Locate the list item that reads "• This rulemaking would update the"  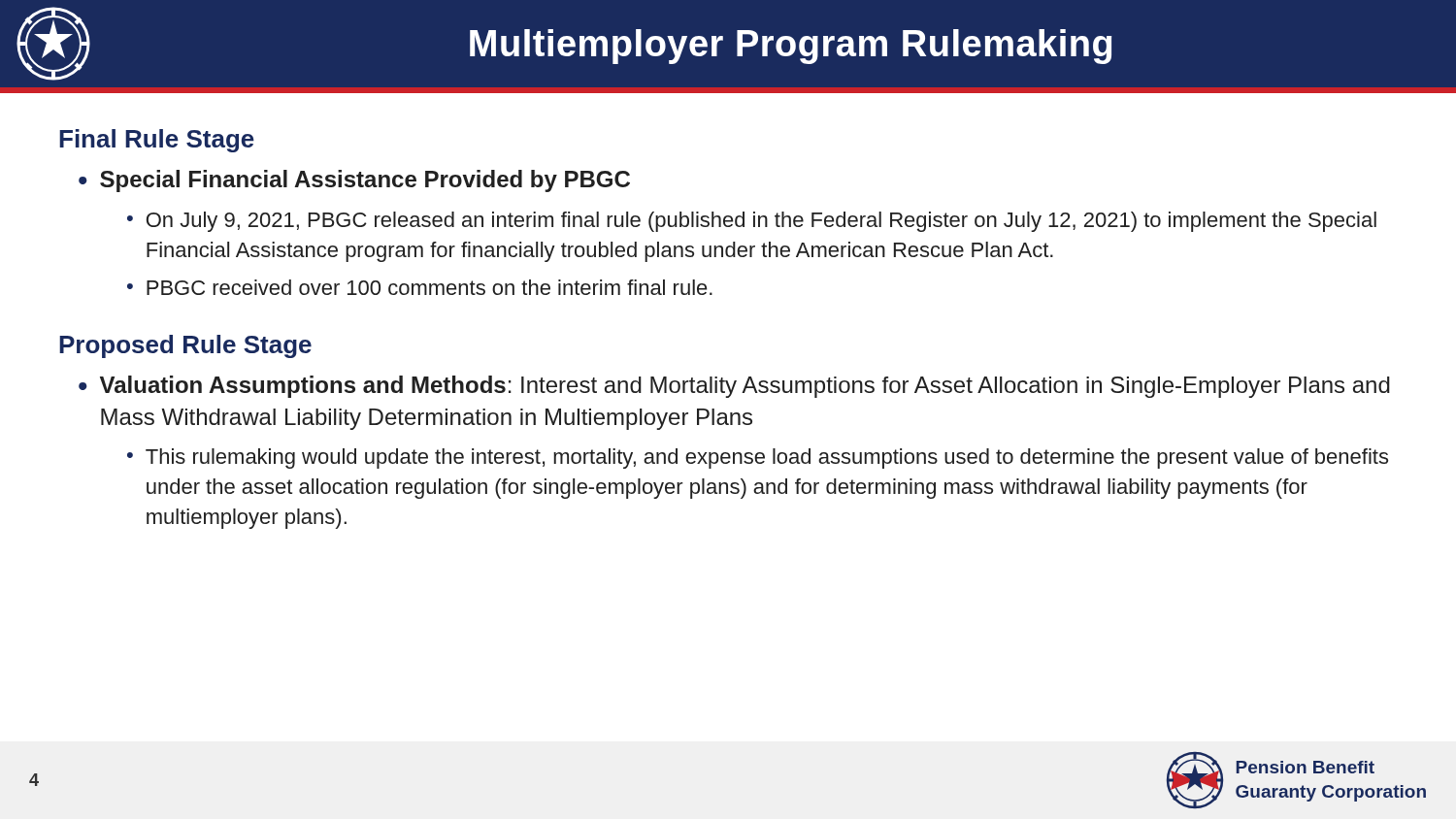[762, 488]
